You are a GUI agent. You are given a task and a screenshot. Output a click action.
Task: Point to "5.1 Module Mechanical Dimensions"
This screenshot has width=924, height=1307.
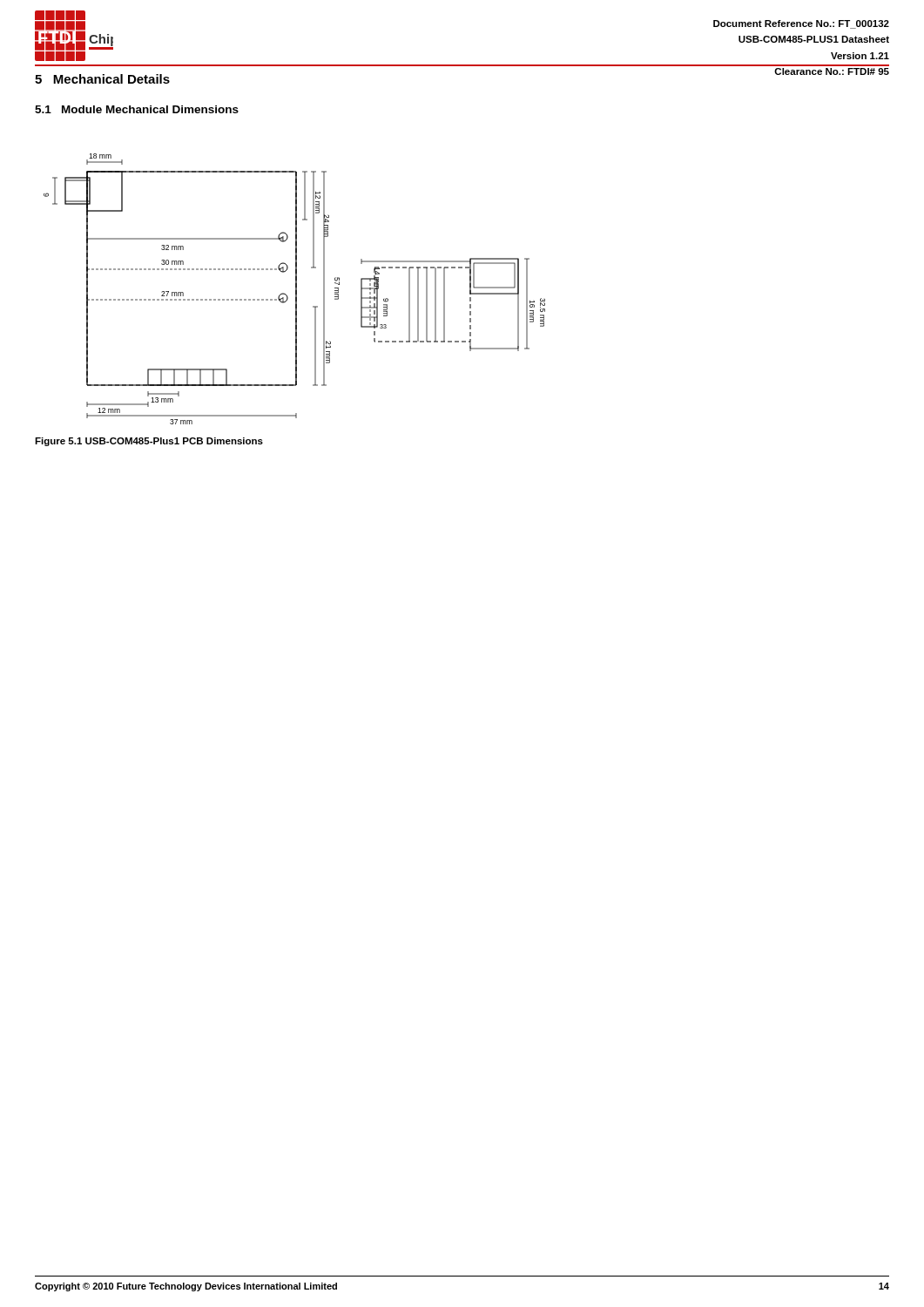[x=137, y=109]
